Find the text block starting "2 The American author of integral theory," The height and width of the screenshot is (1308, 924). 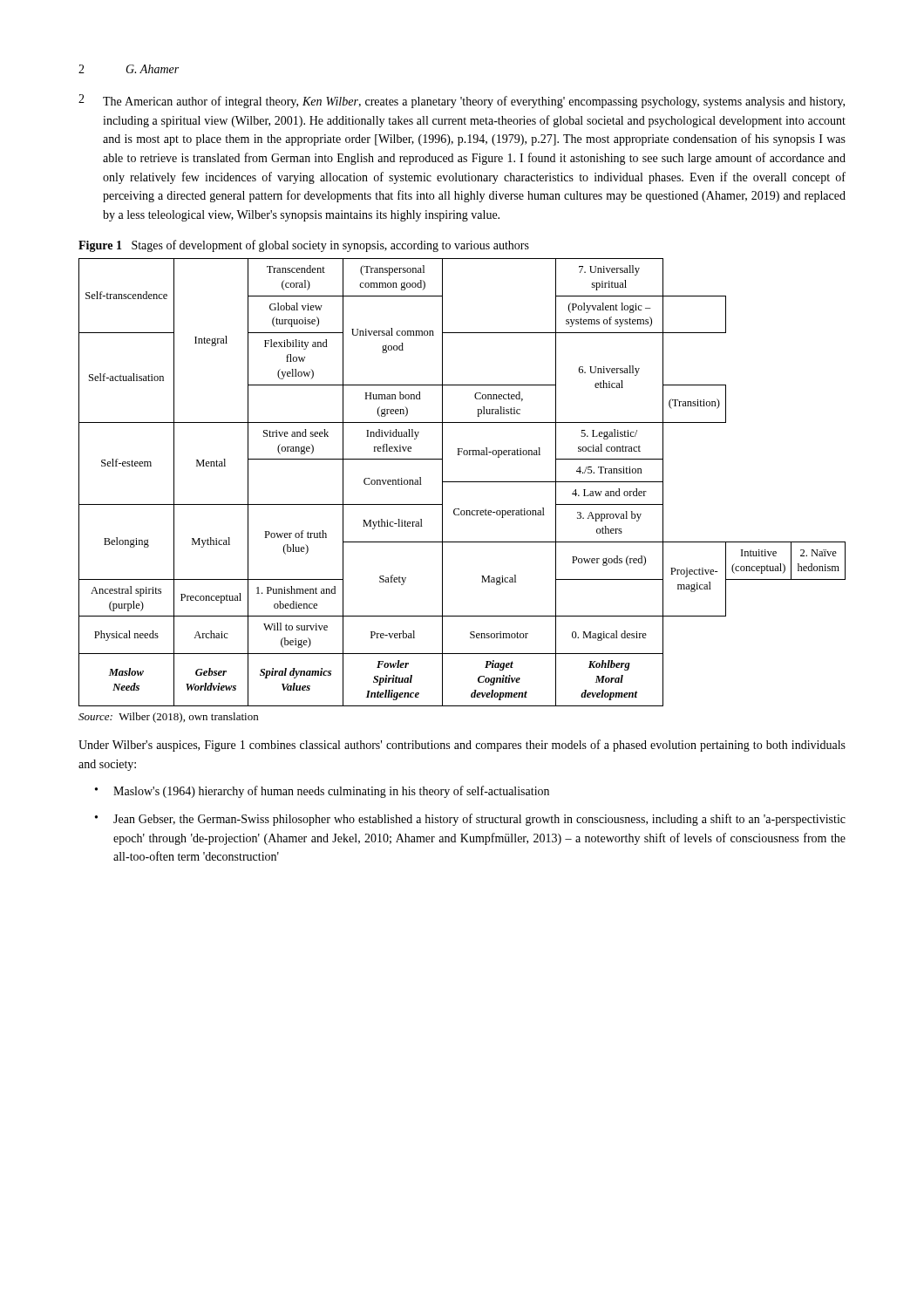462,159
